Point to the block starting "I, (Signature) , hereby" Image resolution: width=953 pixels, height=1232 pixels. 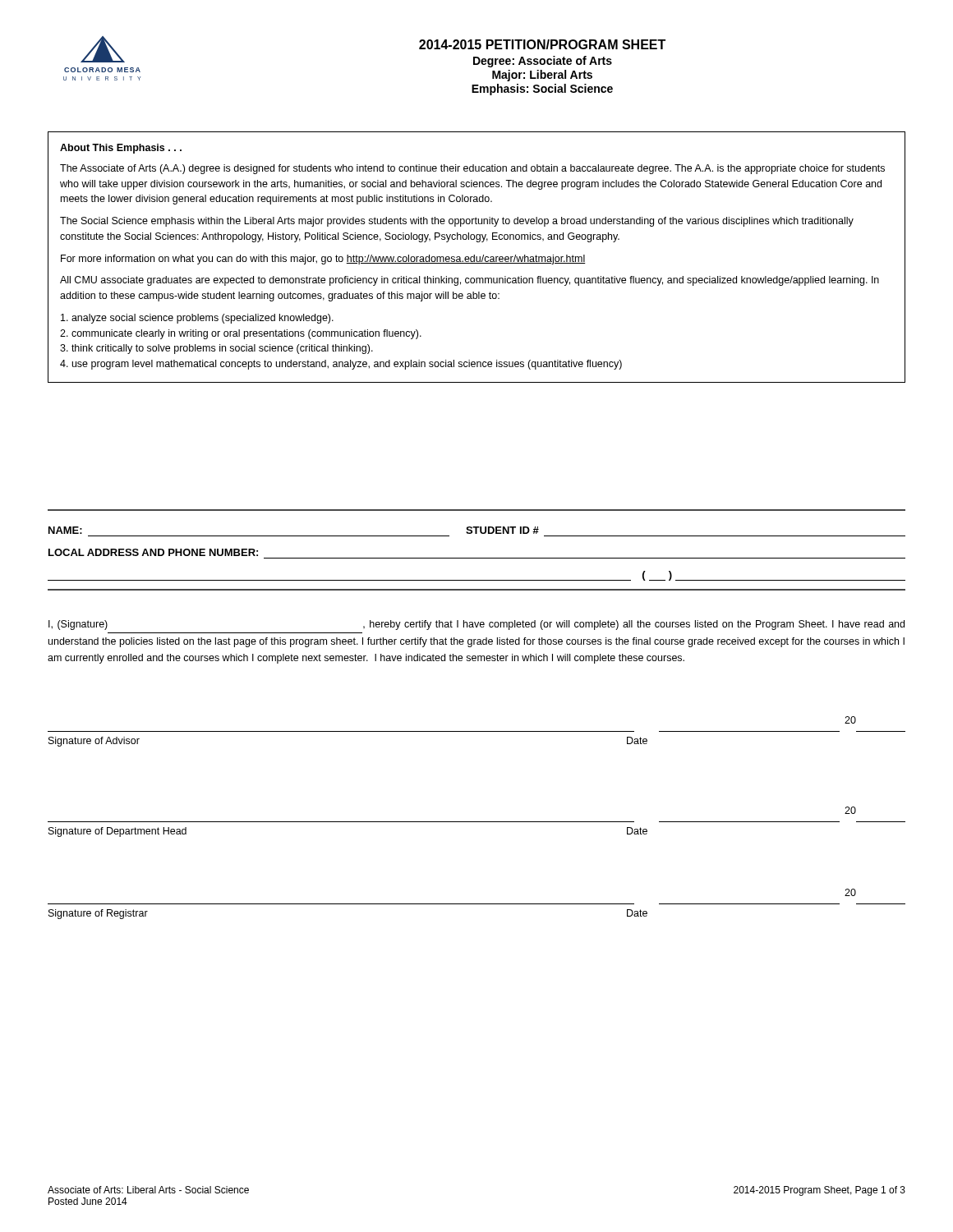(476, 640)
